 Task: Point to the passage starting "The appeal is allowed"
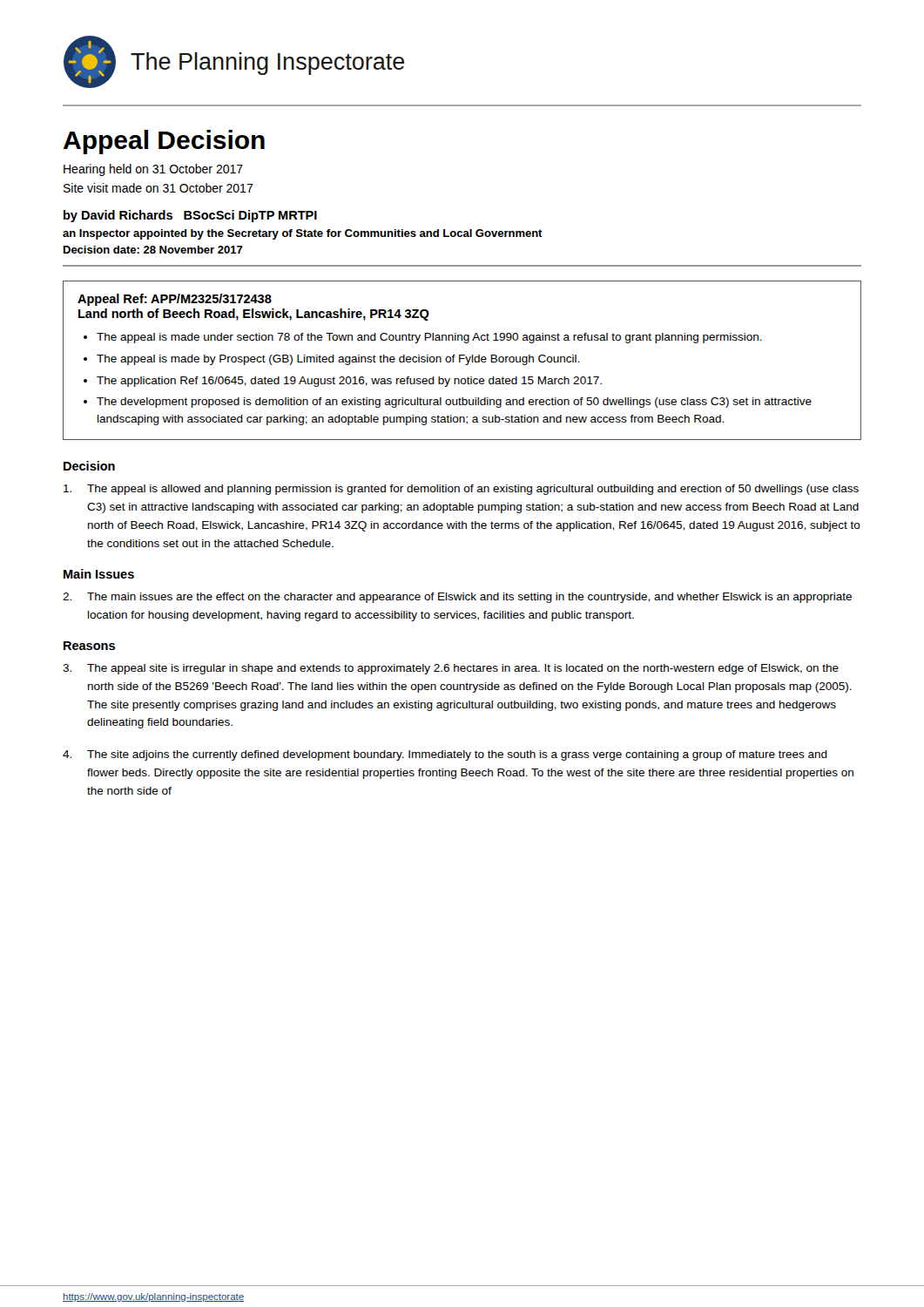pyautogui.click(x=462, y=517)
